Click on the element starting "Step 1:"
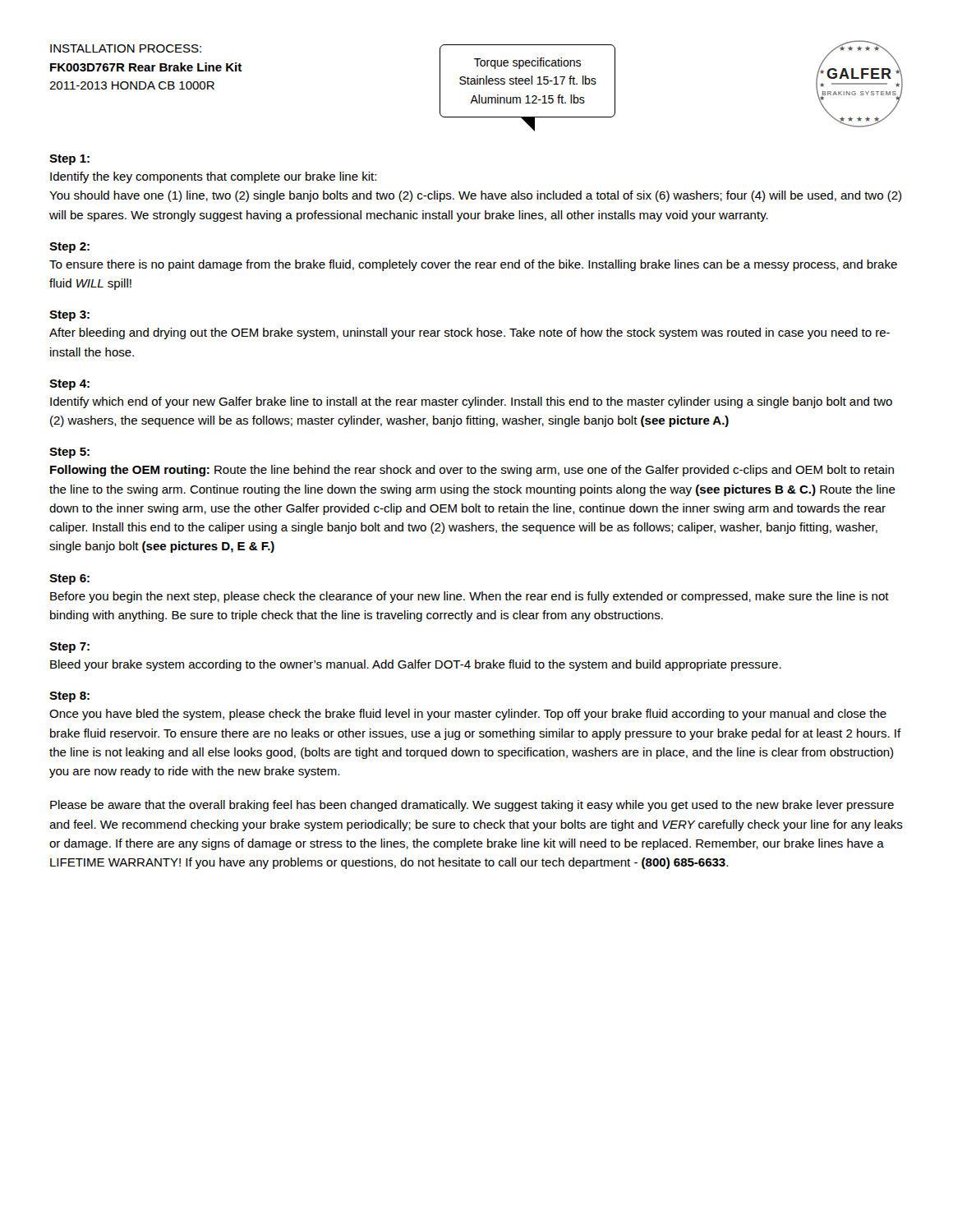Viewport: 953px width, 1232px height. (70, 158)
